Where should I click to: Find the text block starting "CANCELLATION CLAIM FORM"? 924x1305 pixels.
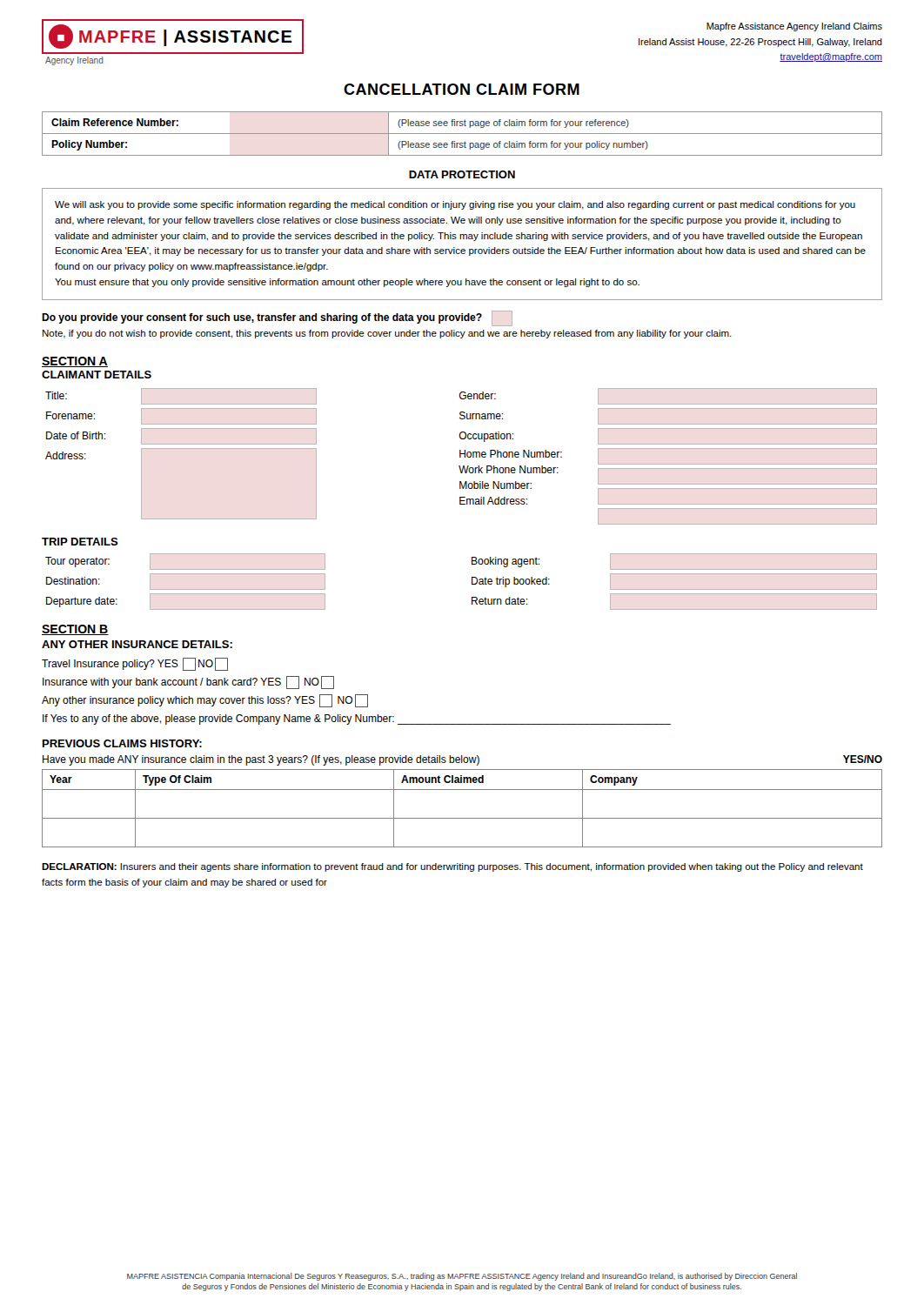coord(462,90)
